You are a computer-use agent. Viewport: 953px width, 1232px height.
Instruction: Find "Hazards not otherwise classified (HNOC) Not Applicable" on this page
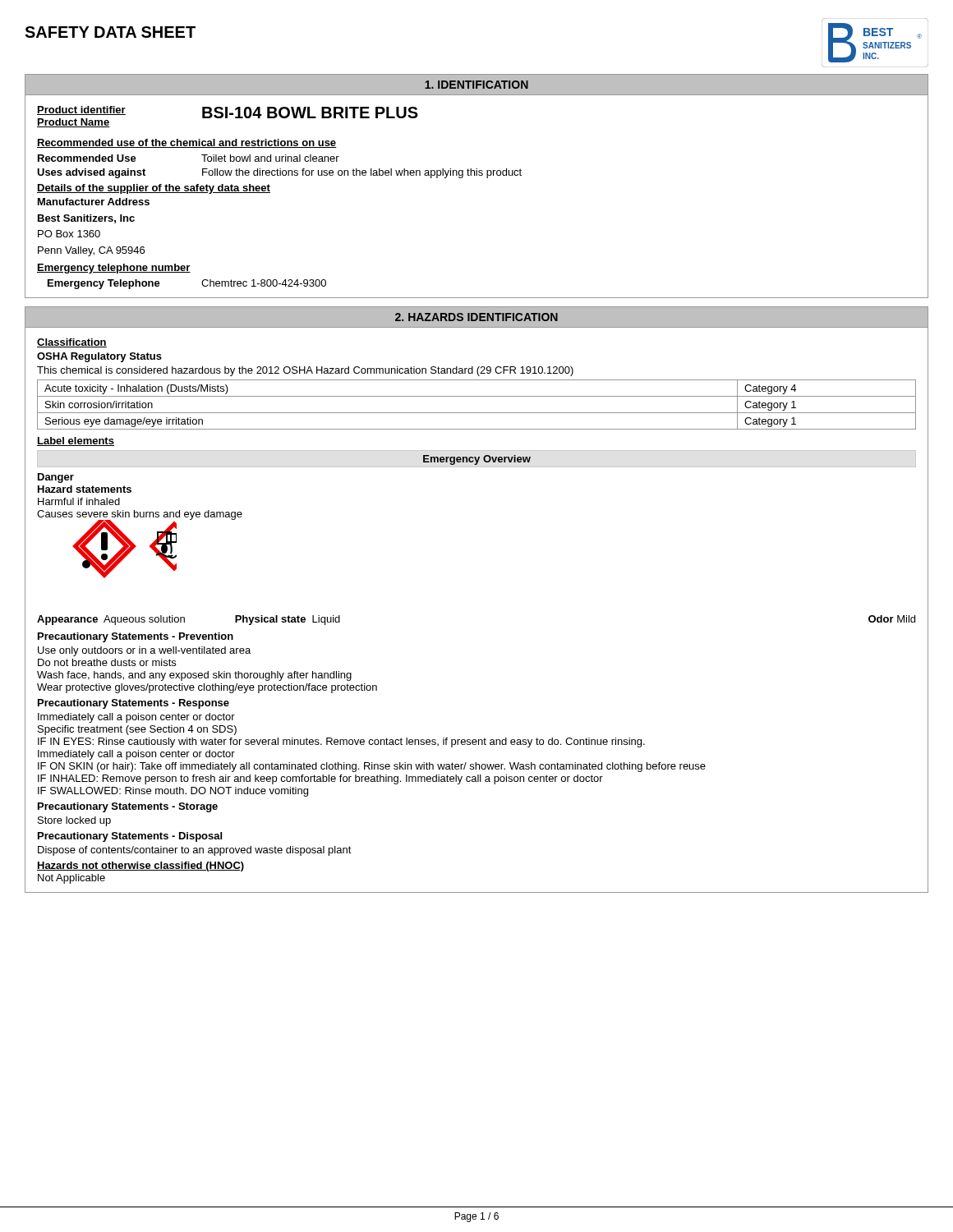coord(140,867)
